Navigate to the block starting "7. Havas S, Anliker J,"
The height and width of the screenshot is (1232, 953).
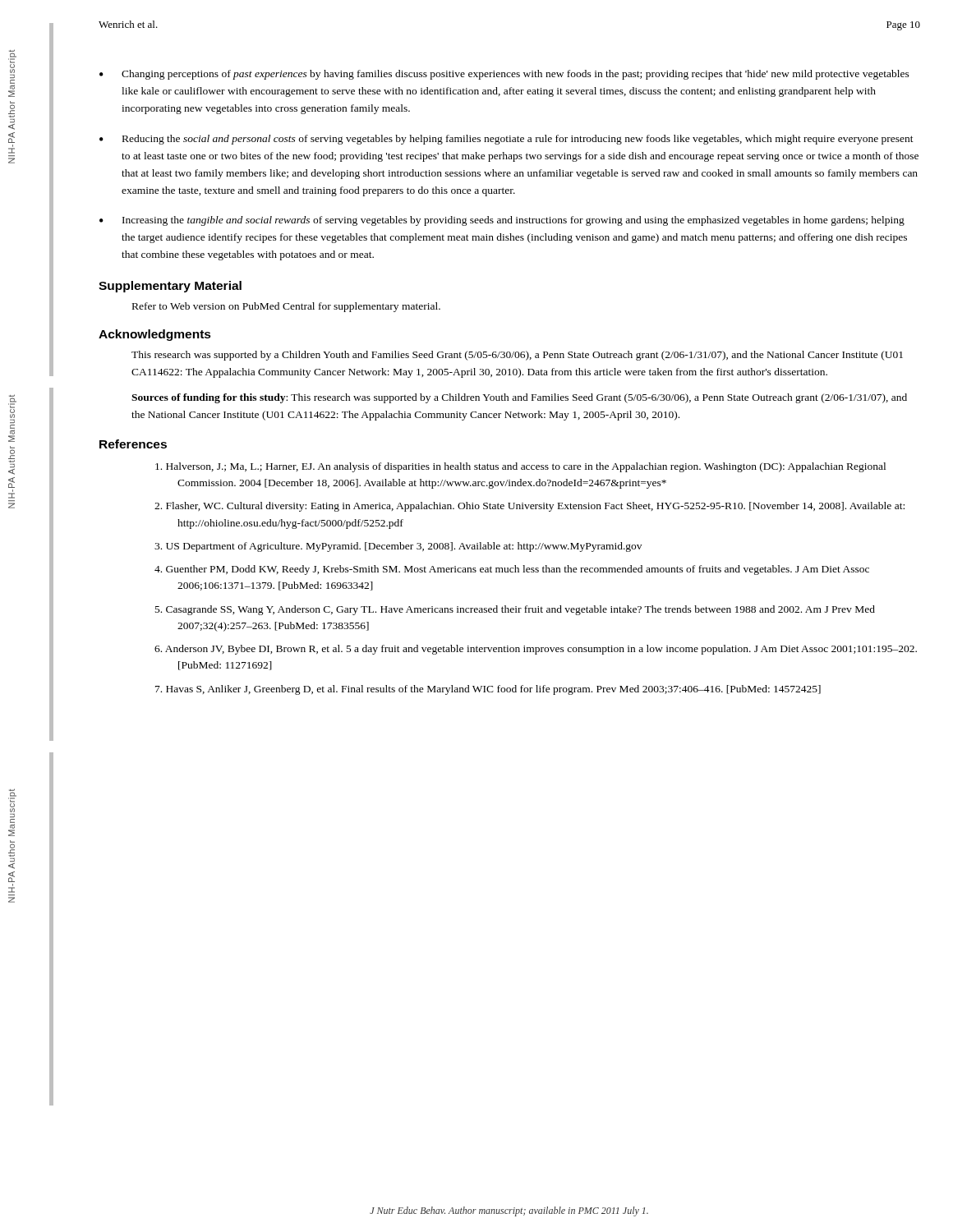pyautogui.click(x=488, y=688)
